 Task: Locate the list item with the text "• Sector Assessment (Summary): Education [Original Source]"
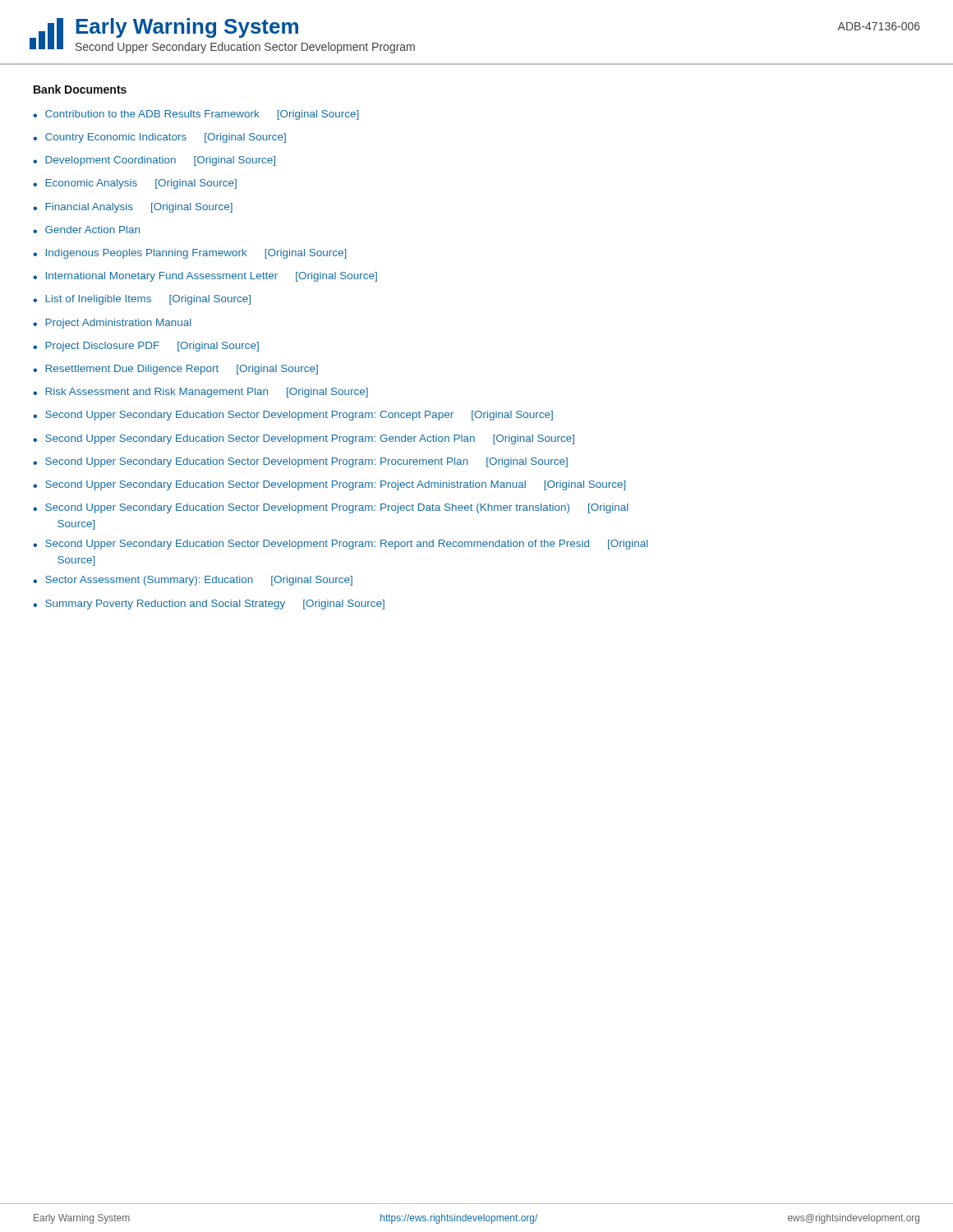193,581
